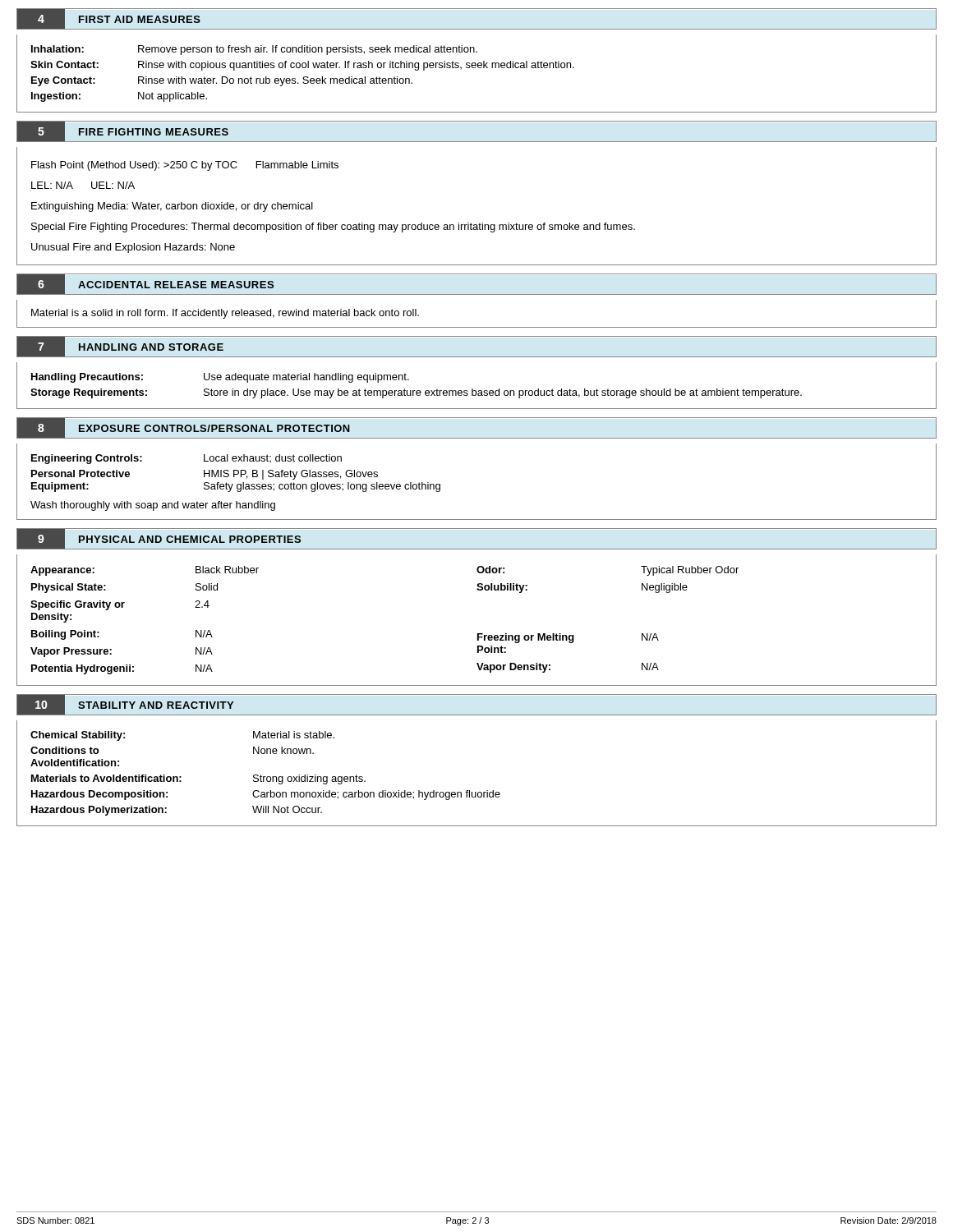Click on the table containing "Handling Precautions:"
The width and height of the screenshot is (953, 1232).
tap(476, 386)
